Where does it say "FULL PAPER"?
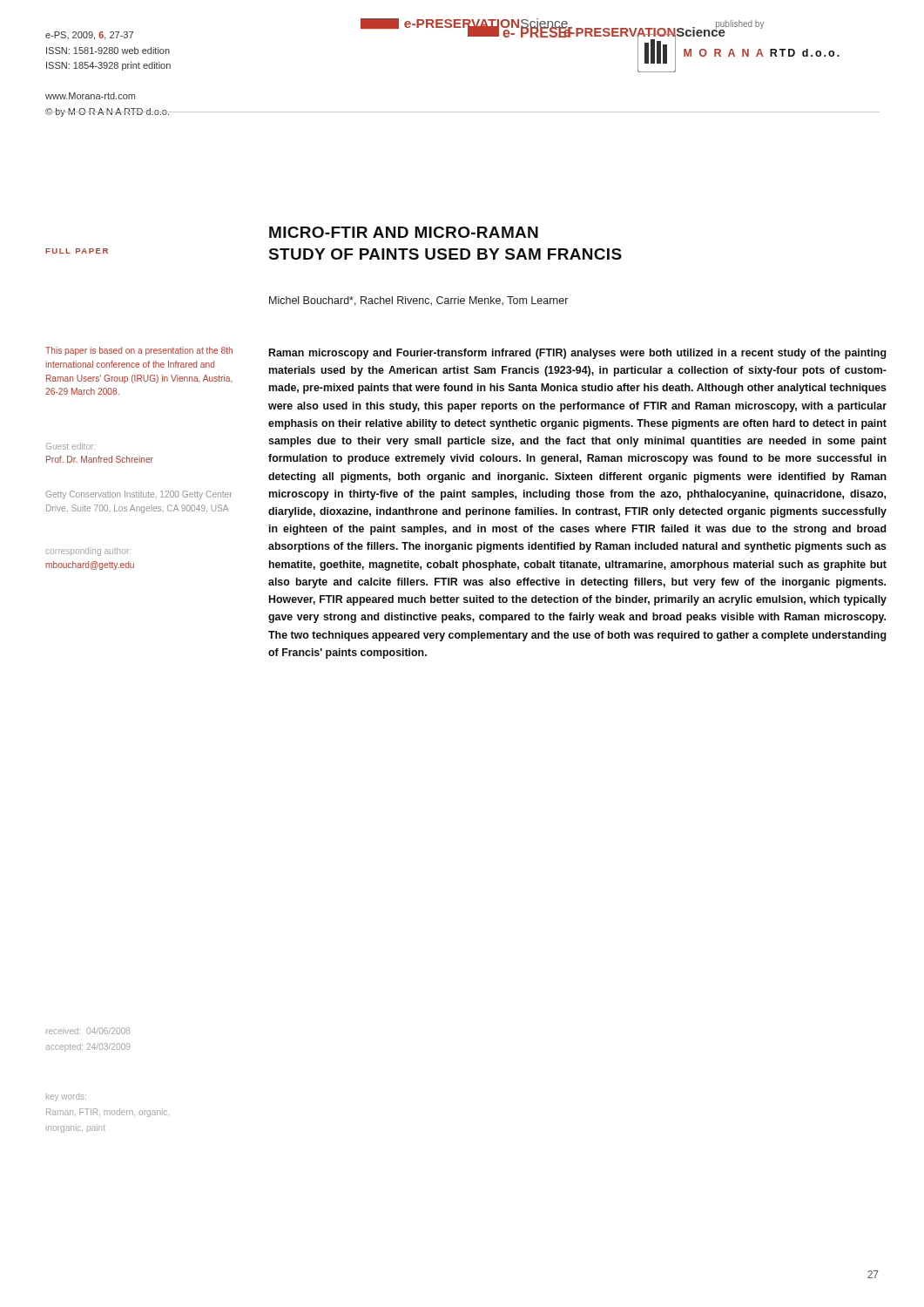This screenshot has width=924, height=1307. click(77, 250)
